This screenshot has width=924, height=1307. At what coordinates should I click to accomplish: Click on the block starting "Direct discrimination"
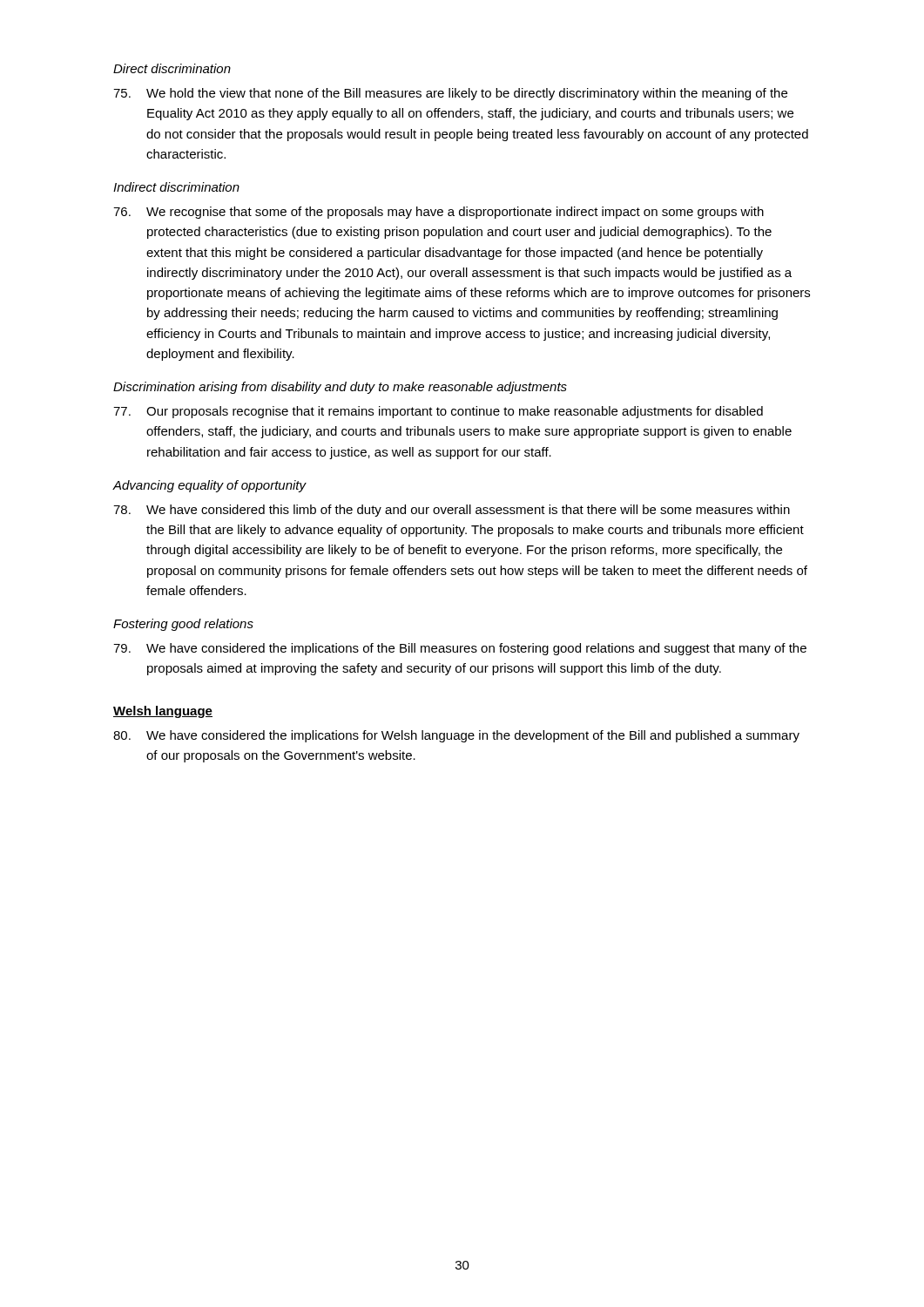click(x=172, y=68)
